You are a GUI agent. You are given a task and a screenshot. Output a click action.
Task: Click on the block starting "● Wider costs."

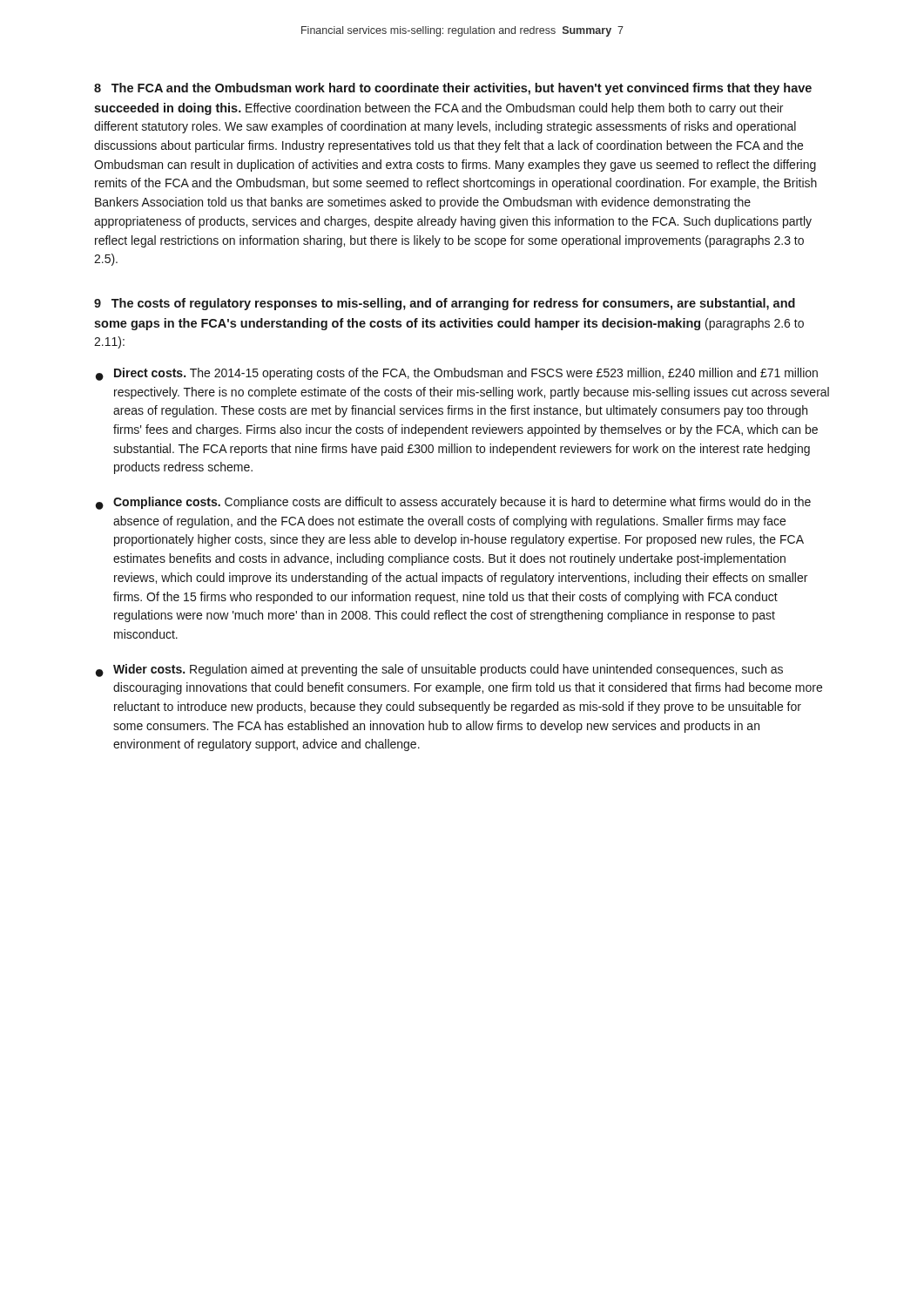coord(462,707)
